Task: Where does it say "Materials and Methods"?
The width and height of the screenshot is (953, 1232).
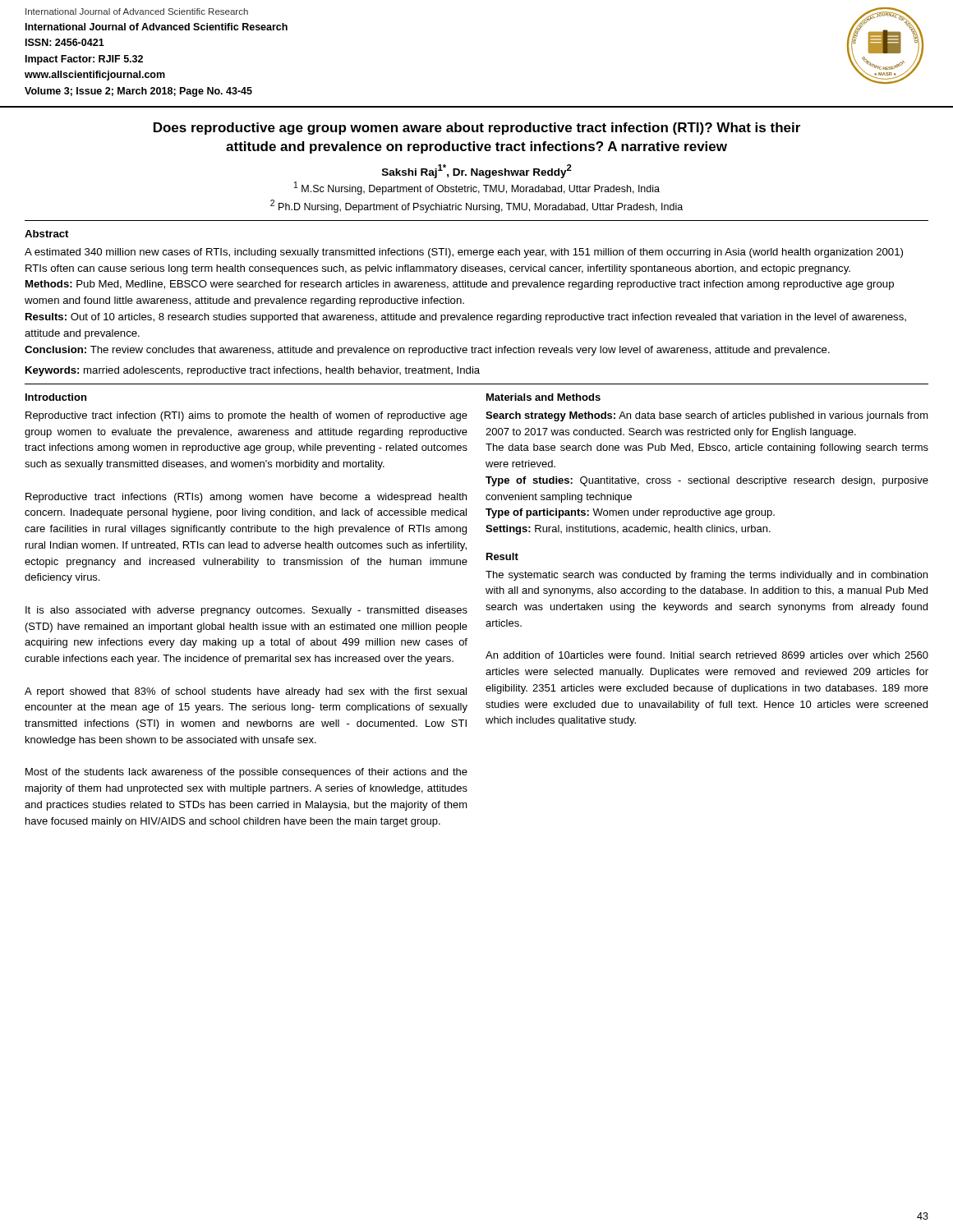Action: coord(543,397)
